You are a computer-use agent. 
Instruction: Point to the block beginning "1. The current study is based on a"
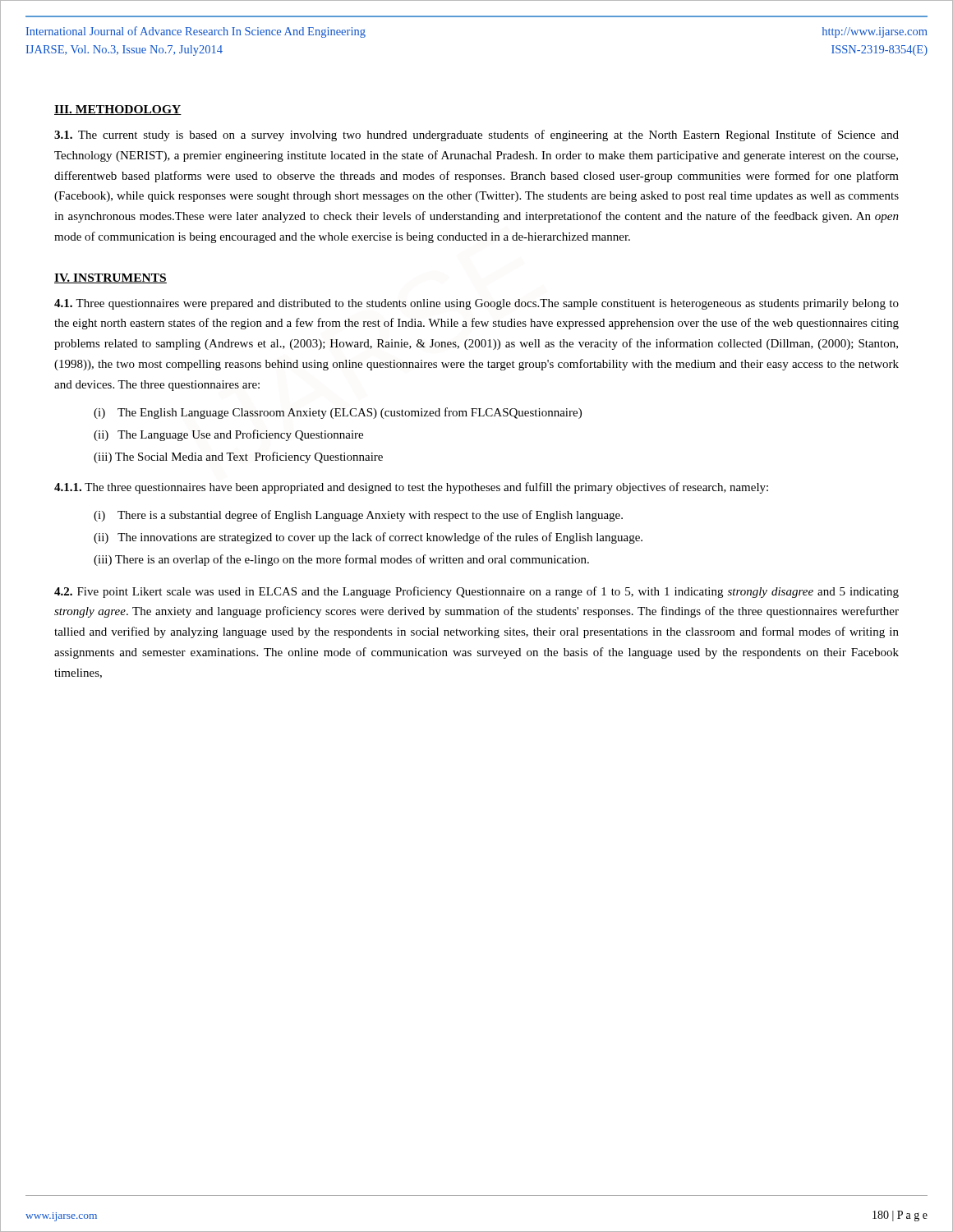476,186
